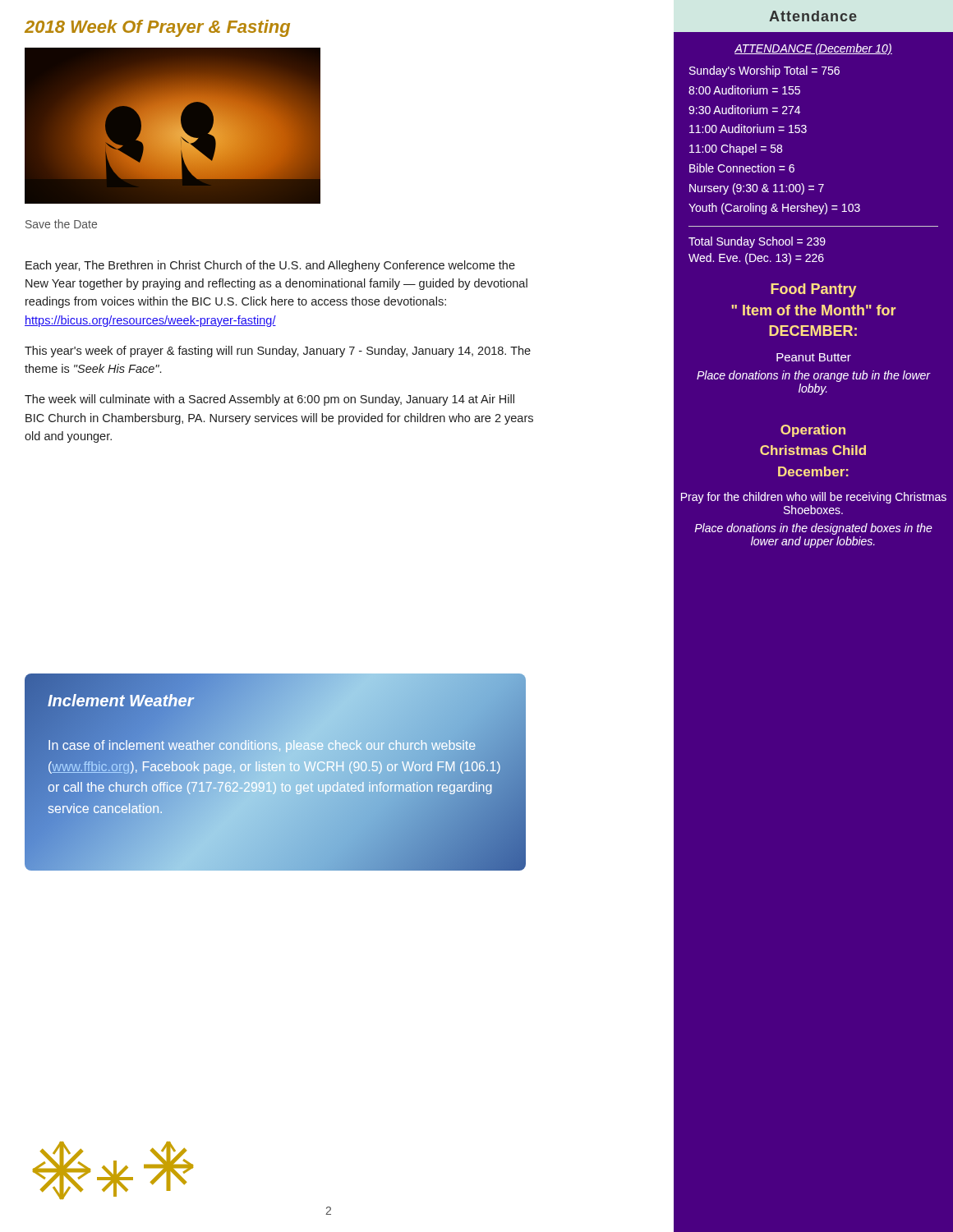Viewport: 953px width, 1232px height.
Task: Point to the text block starting "Place donations in the designated boxes in"
Action: coord(813,535)
